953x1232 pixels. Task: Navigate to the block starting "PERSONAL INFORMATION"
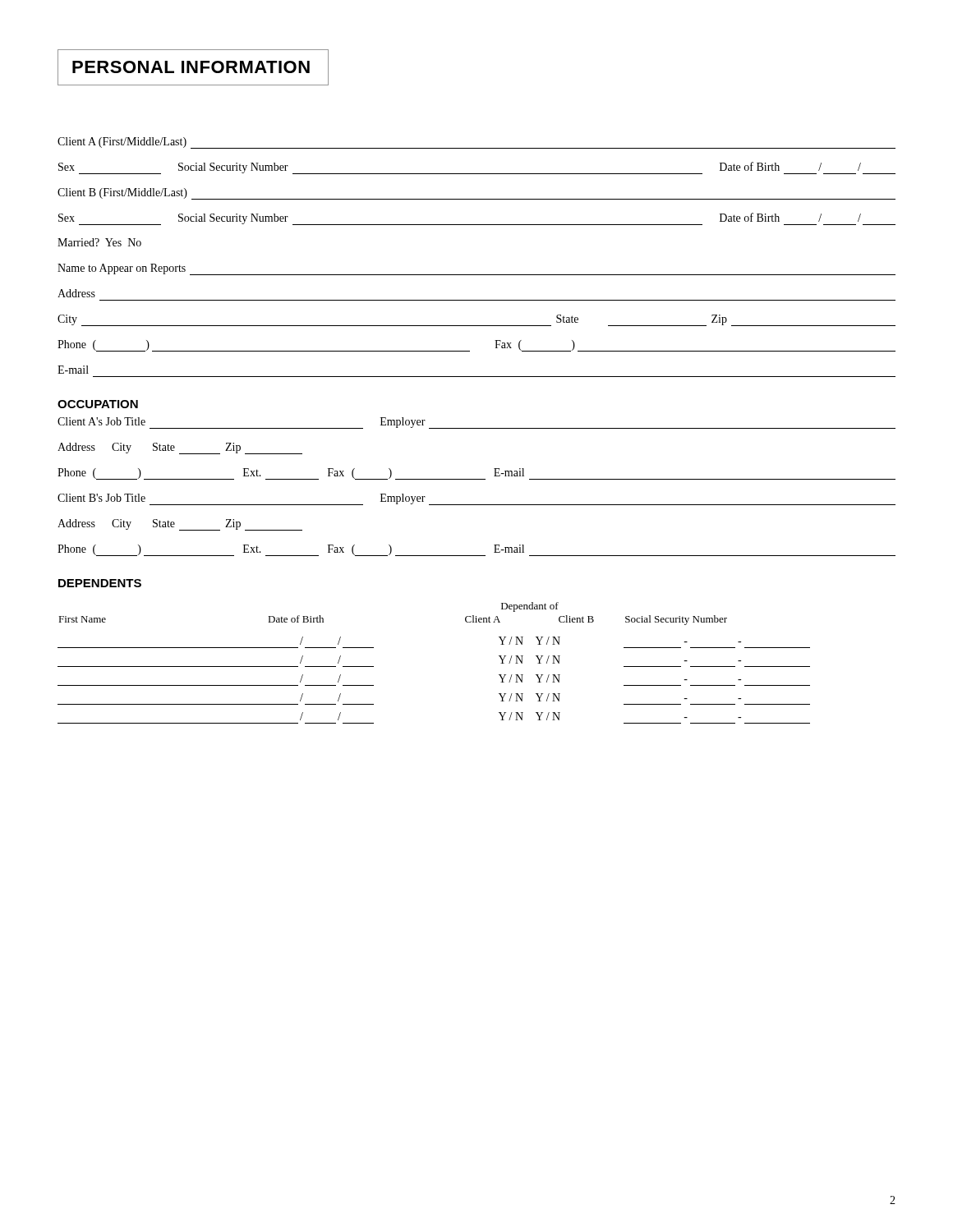(193, 67)
